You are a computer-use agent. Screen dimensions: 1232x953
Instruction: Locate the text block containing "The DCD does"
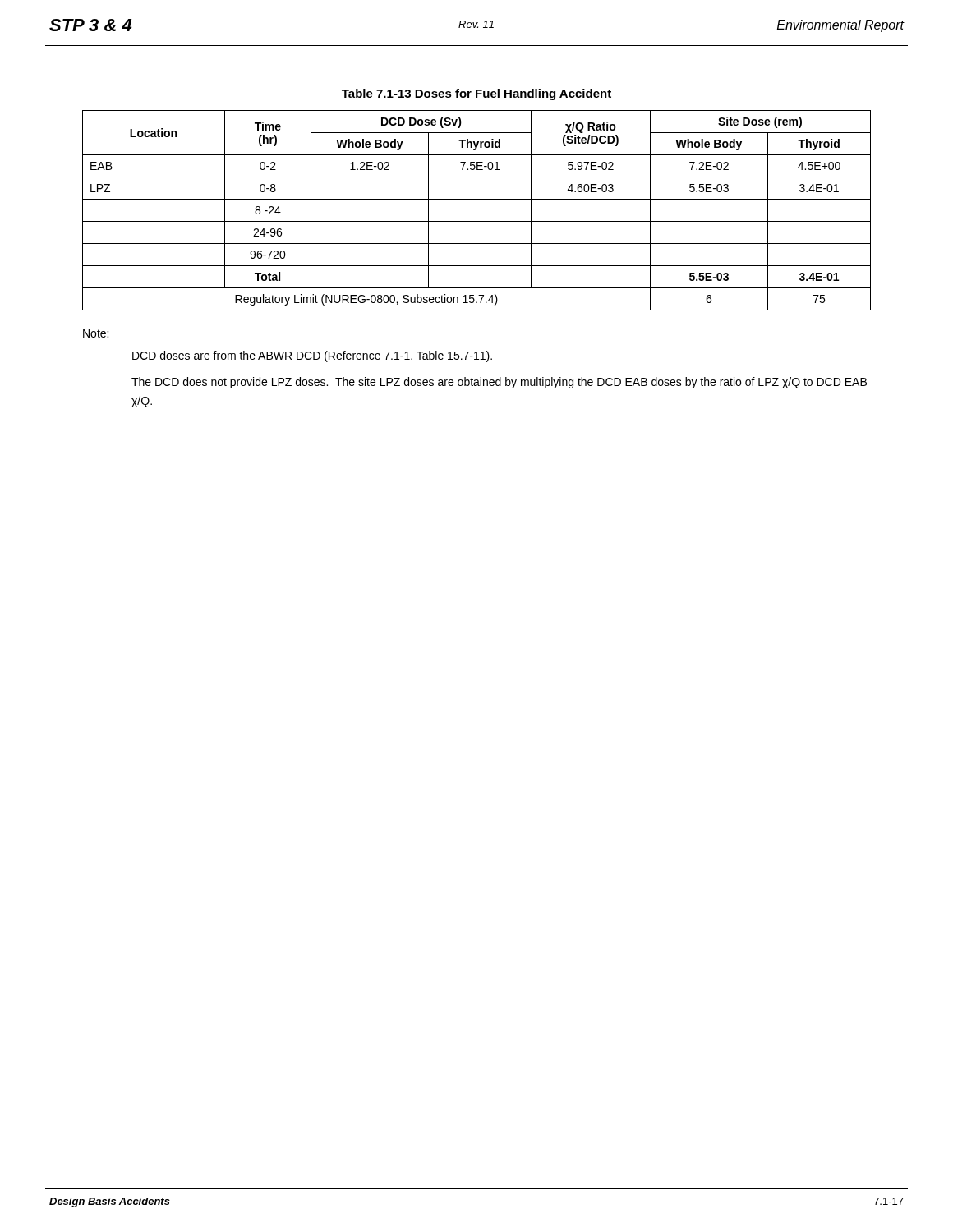(x=499, y=391)
